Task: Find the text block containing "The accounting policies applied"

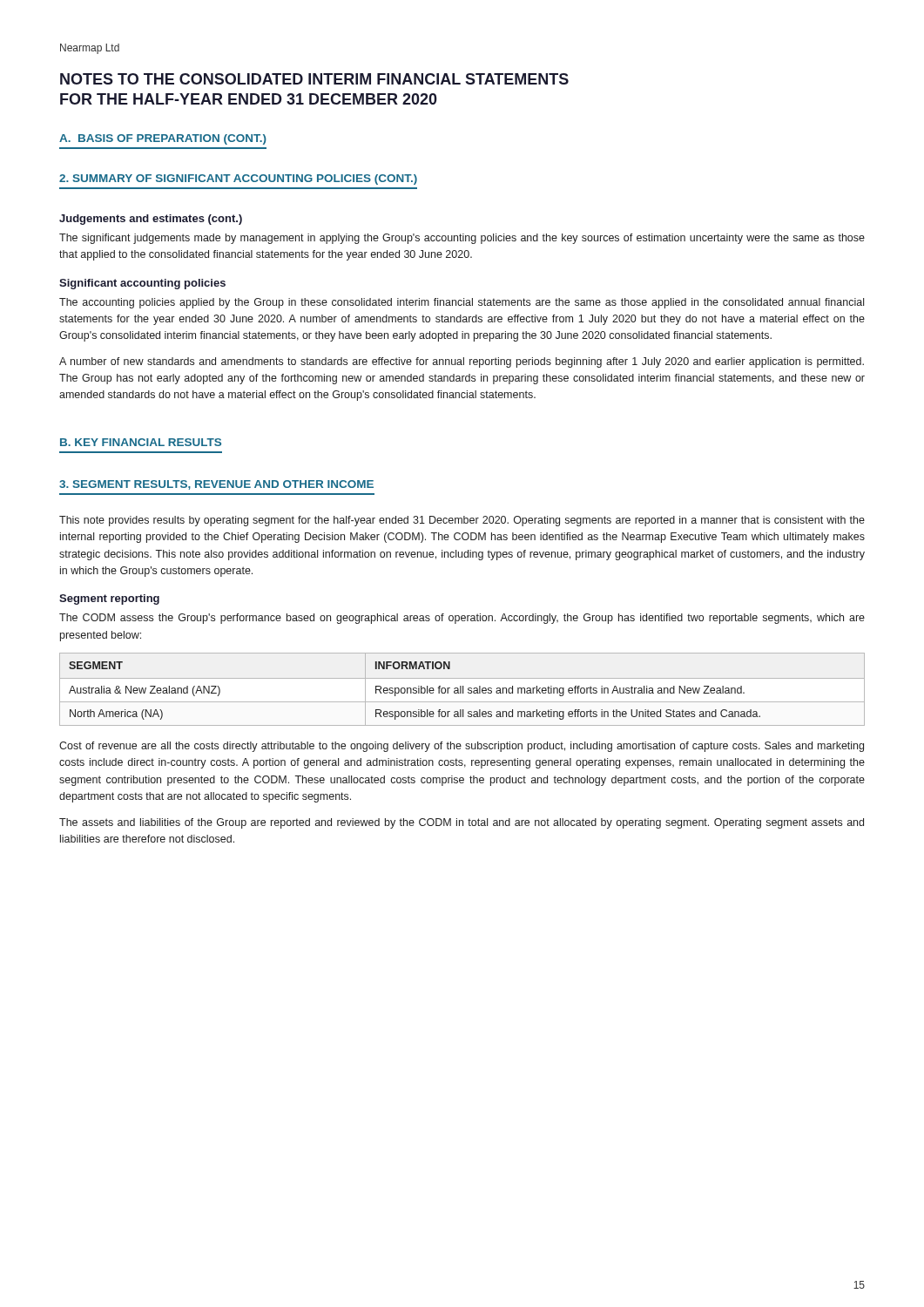Action: 462,319
